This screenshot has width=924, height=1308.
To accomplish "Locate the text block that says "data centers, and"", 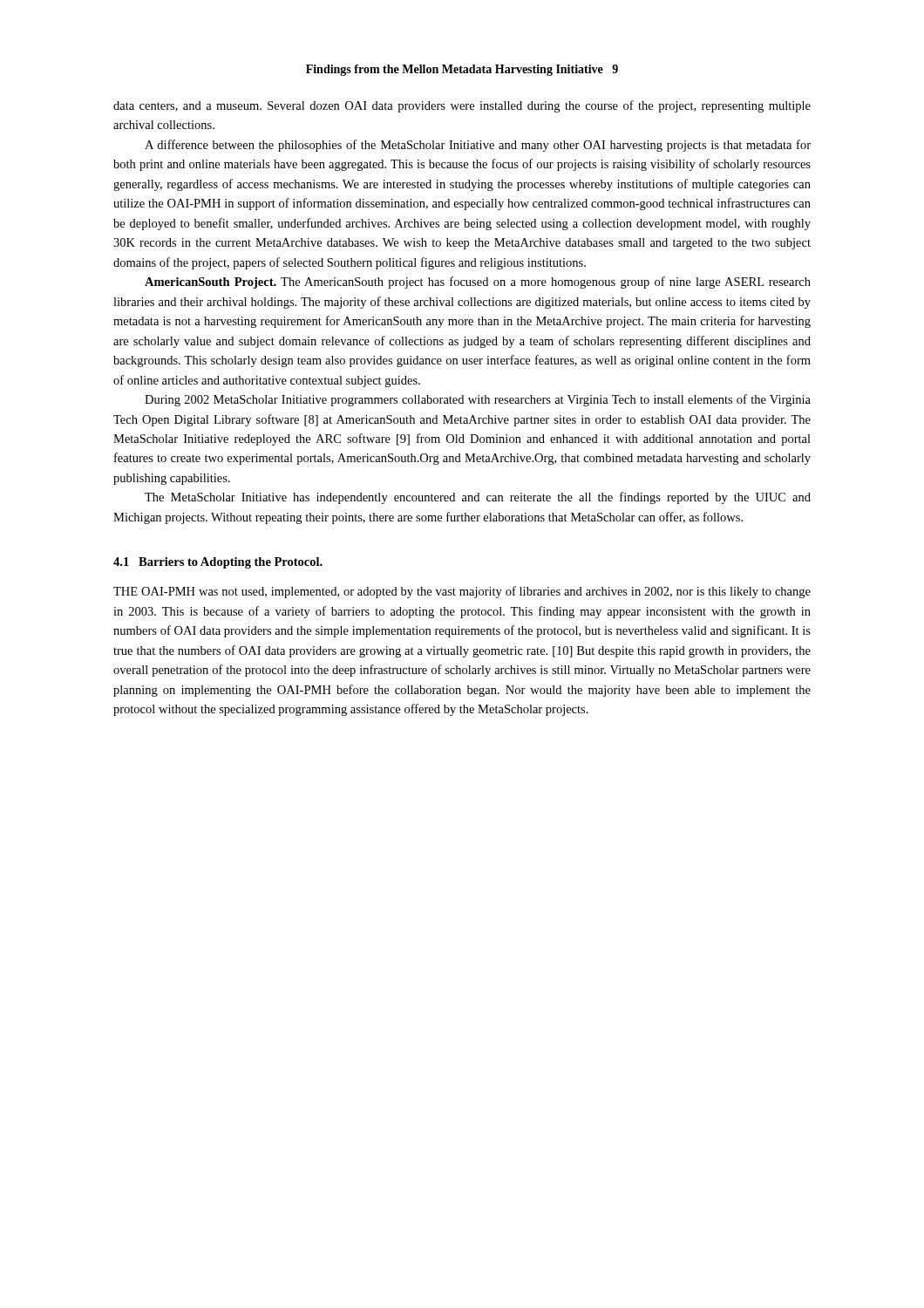I will pyautogui.click(x=462, y=311).
